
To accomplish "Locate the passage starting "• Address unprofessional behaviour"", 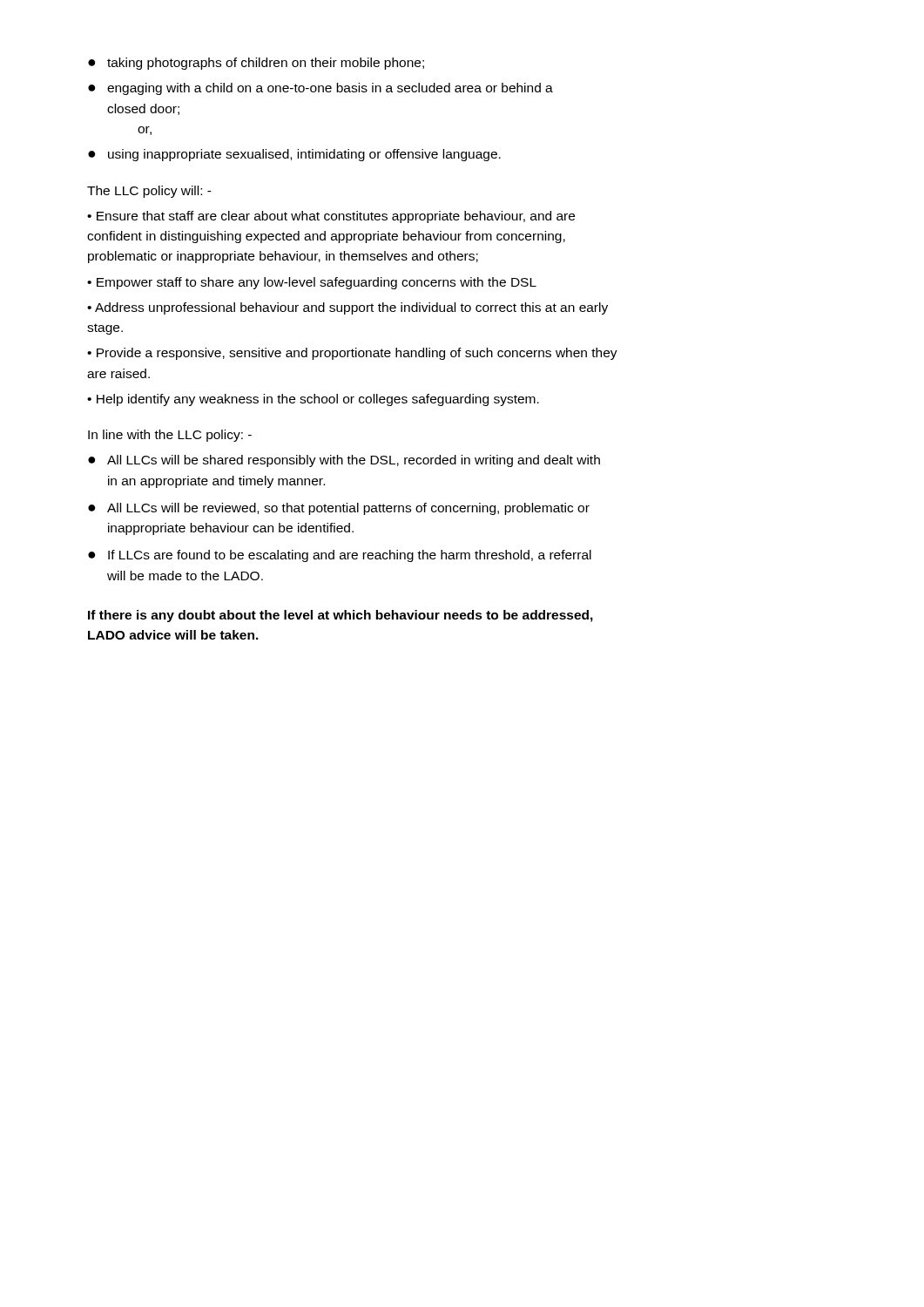I will tap(348, 317).
